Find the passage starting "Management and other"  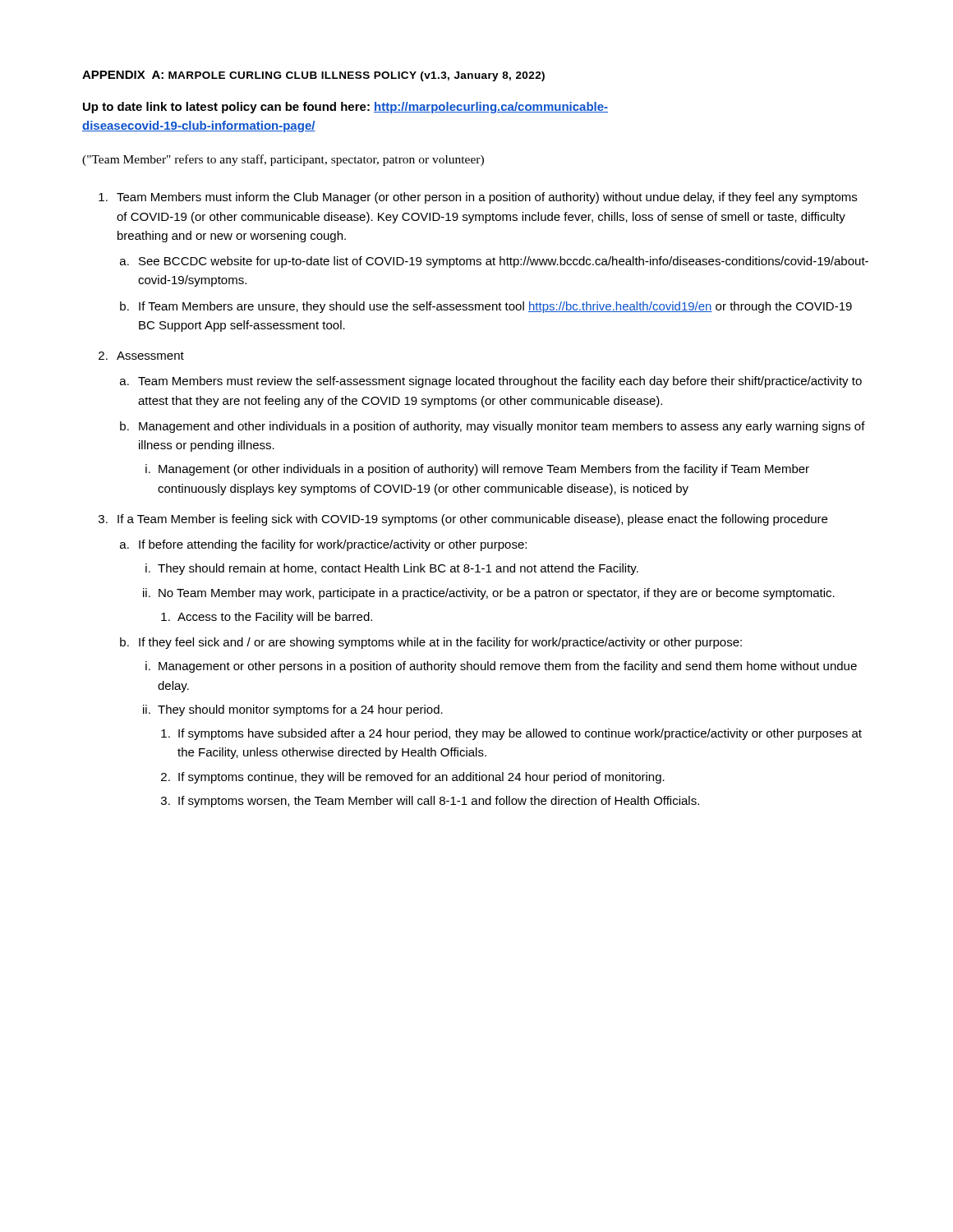click(x=504, y=458)
